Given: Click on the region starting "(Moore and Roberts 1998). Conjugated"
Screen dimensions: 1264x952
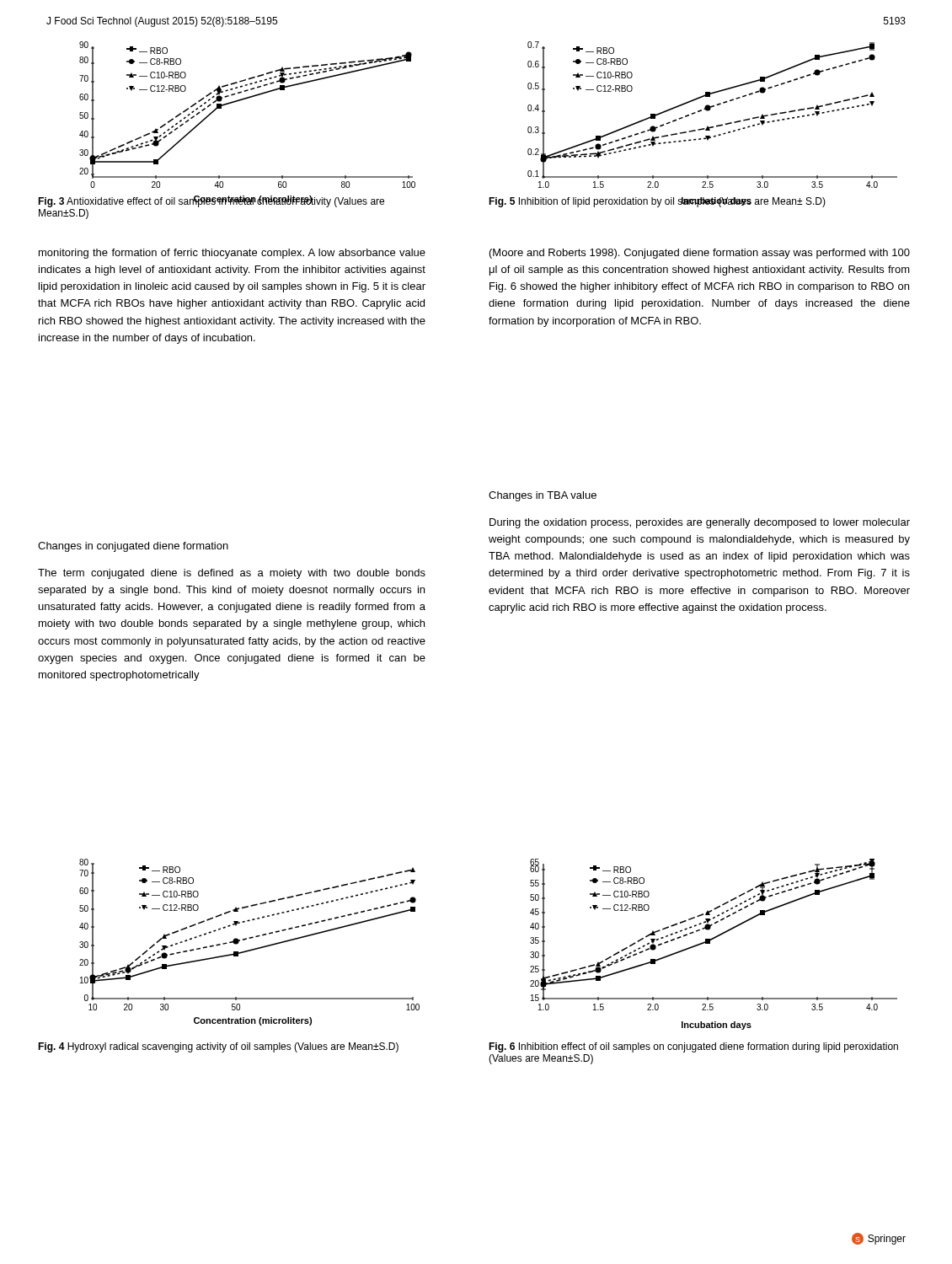Looking at the screenshot, I should (699, 286).
